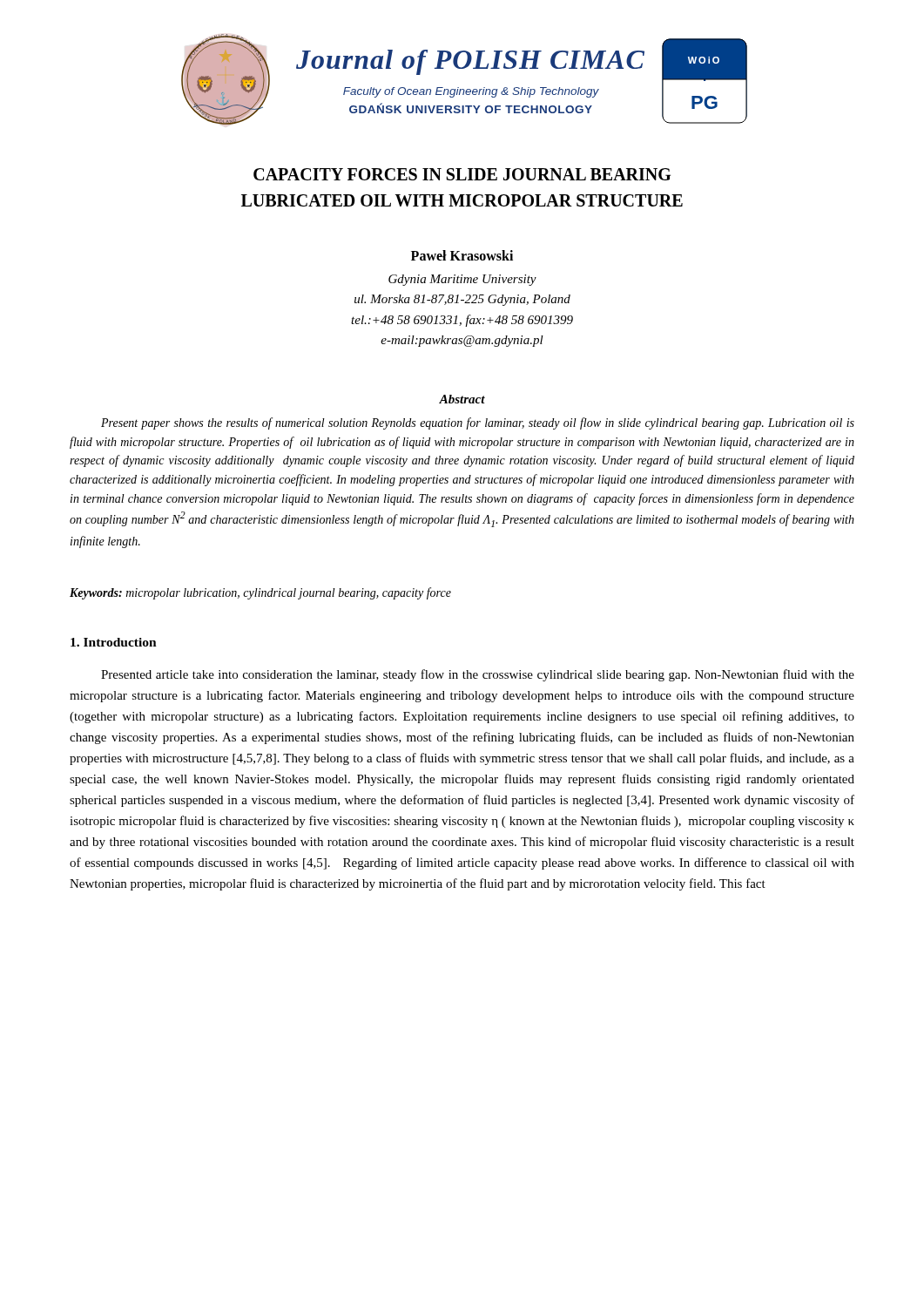924x1307 pixels.
Task: Click the passage that begins "Paweł Krasowski Gdynia Maritime University"
Action: [462, 299]
